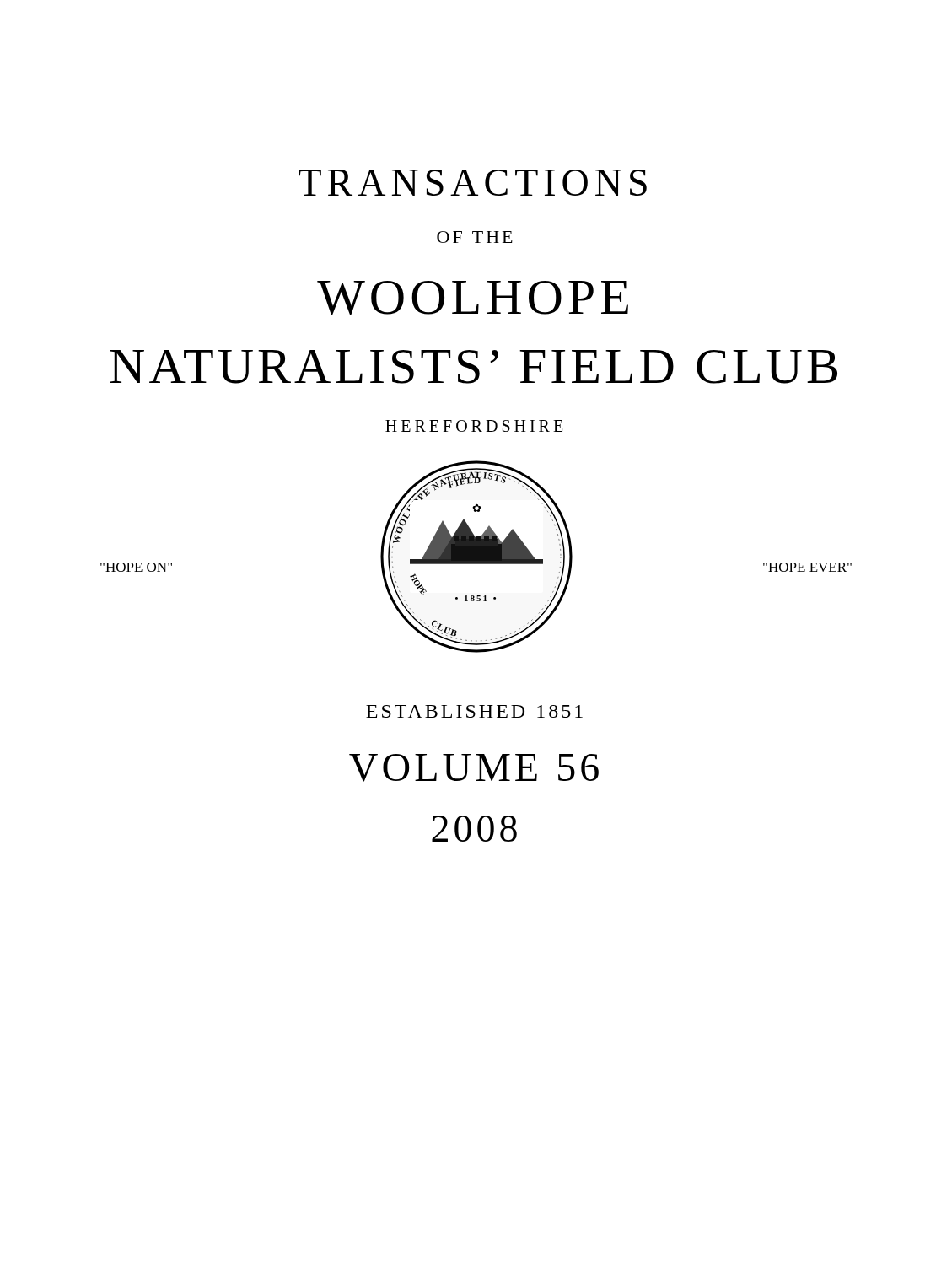Point to the text starting ""HOPE ON""
Image resolution: width=952 pixels, height=1265 pixels.
pyautogui.click(x=136, y=567)
